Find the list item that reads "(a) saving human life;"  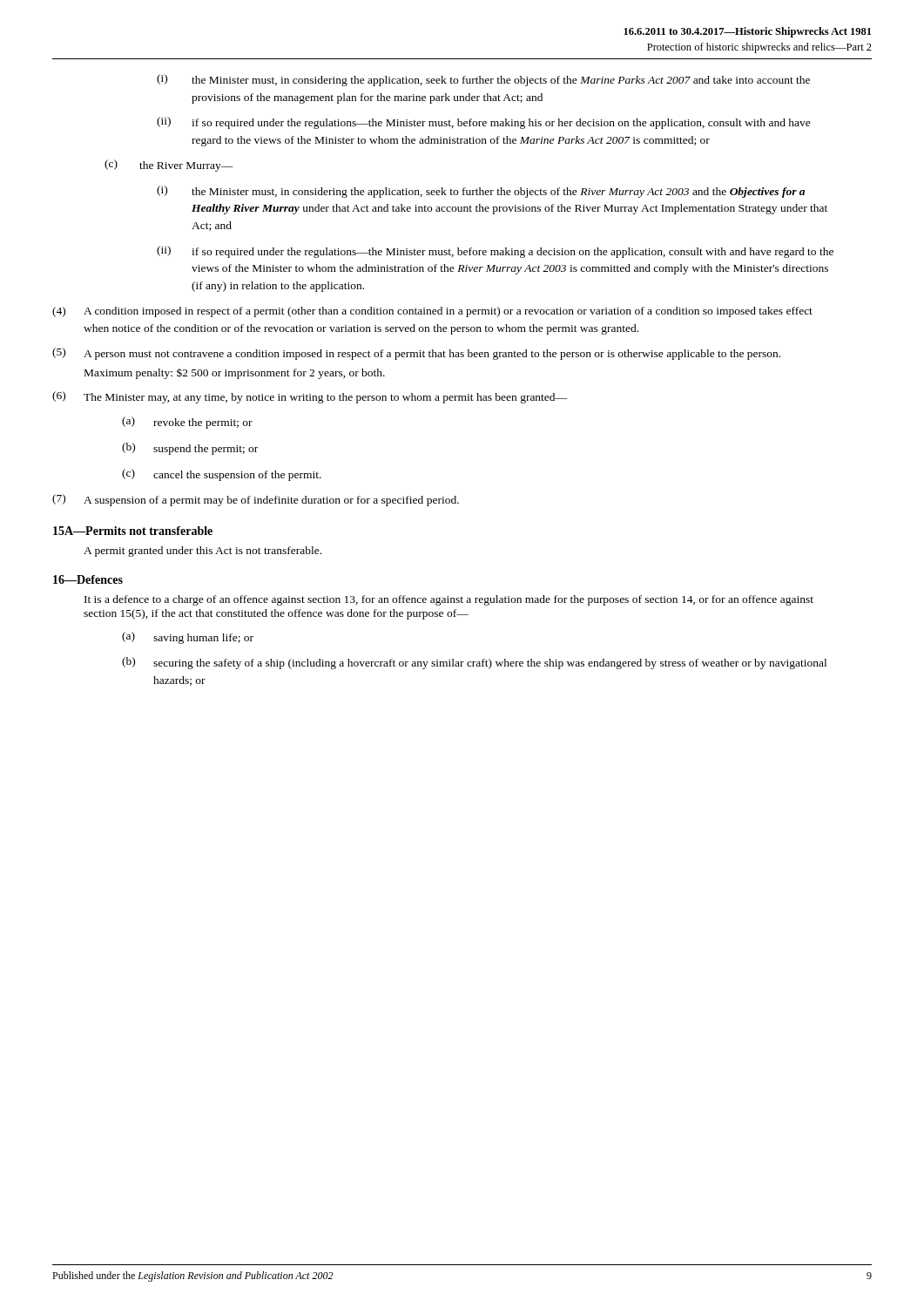pos(188,638)
